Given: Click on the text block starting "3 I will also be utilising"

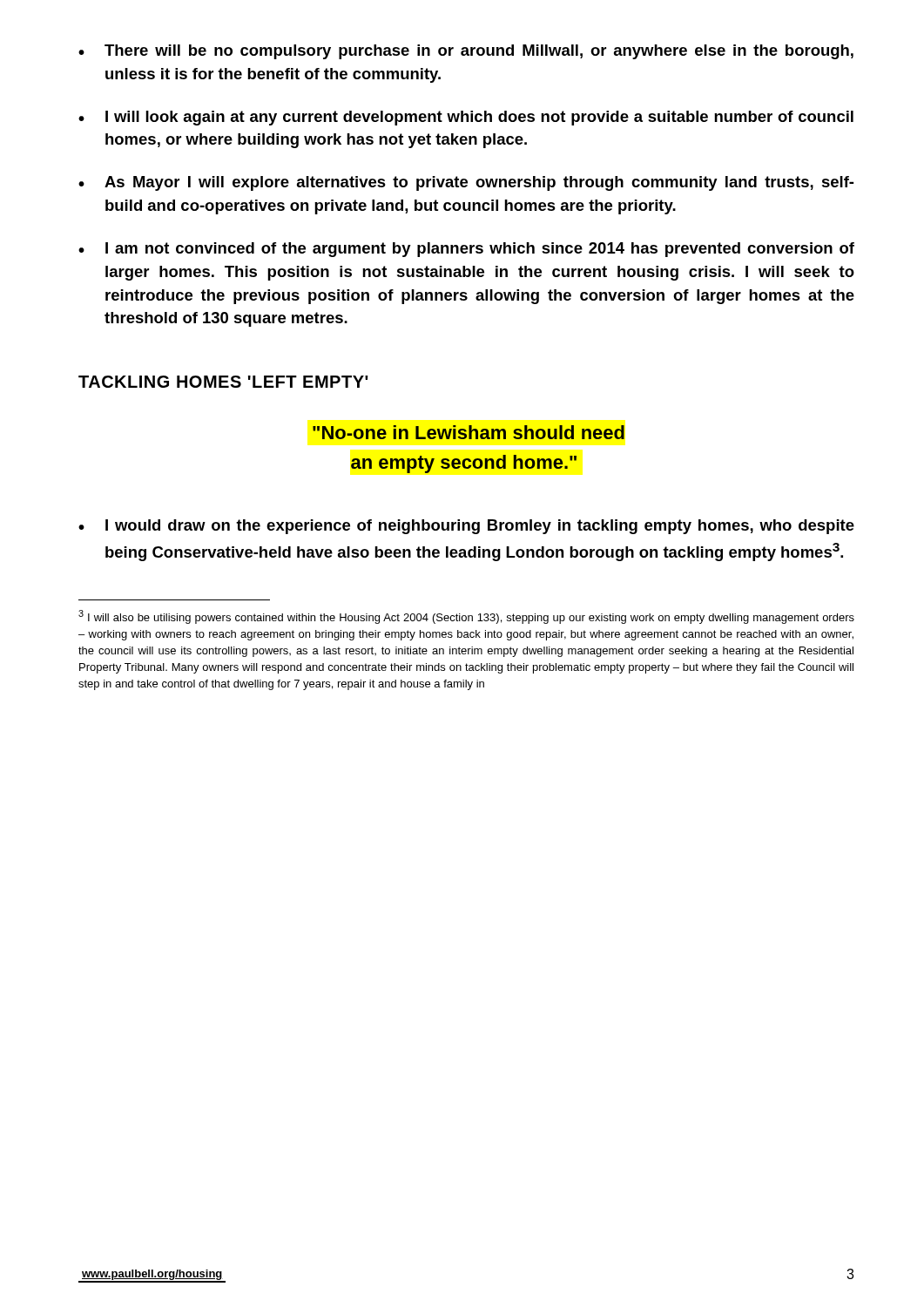Looking at the screenshot, I should [x=466, y=649].
